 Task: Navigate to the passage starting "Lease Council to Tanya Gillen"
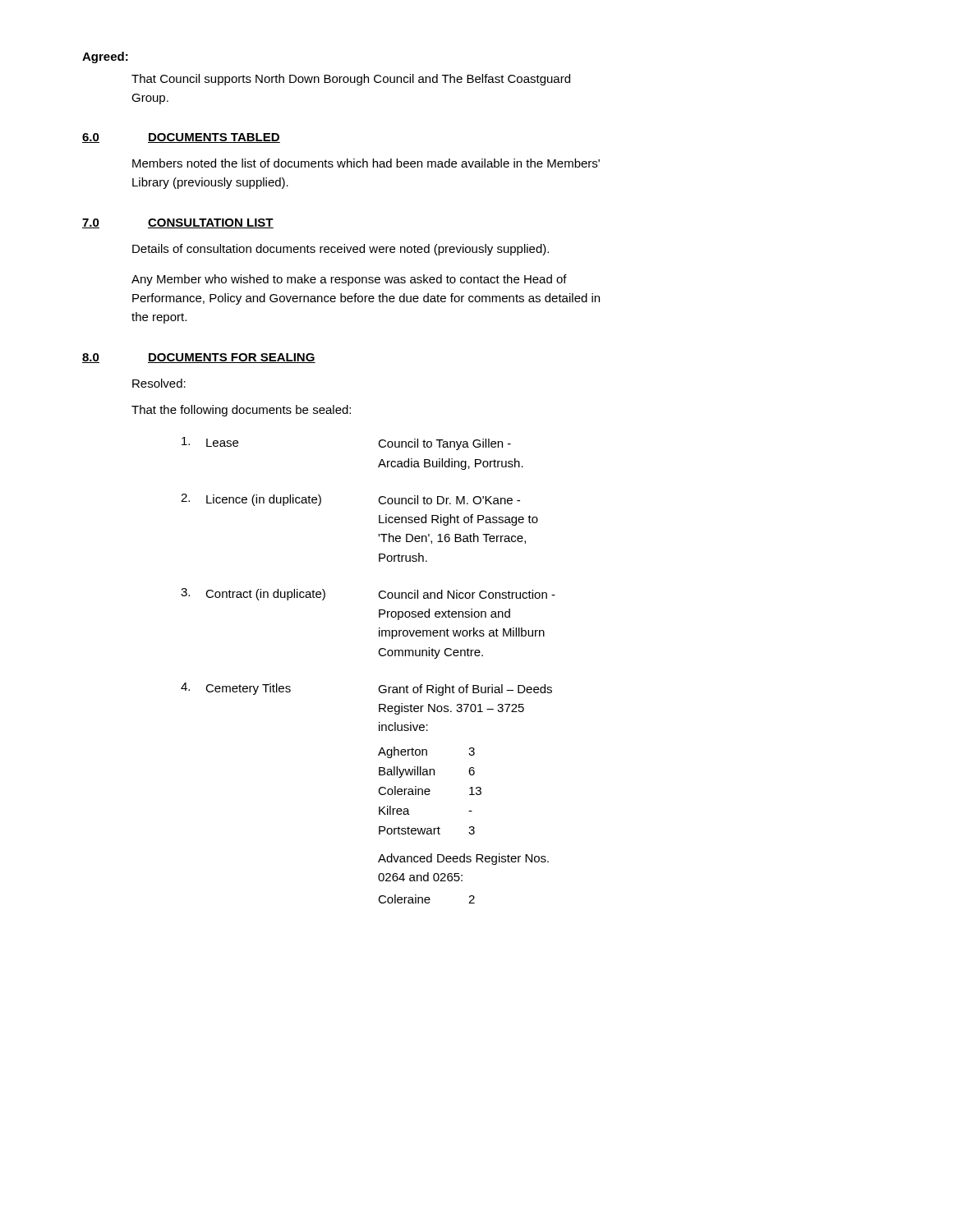[225, 443]
